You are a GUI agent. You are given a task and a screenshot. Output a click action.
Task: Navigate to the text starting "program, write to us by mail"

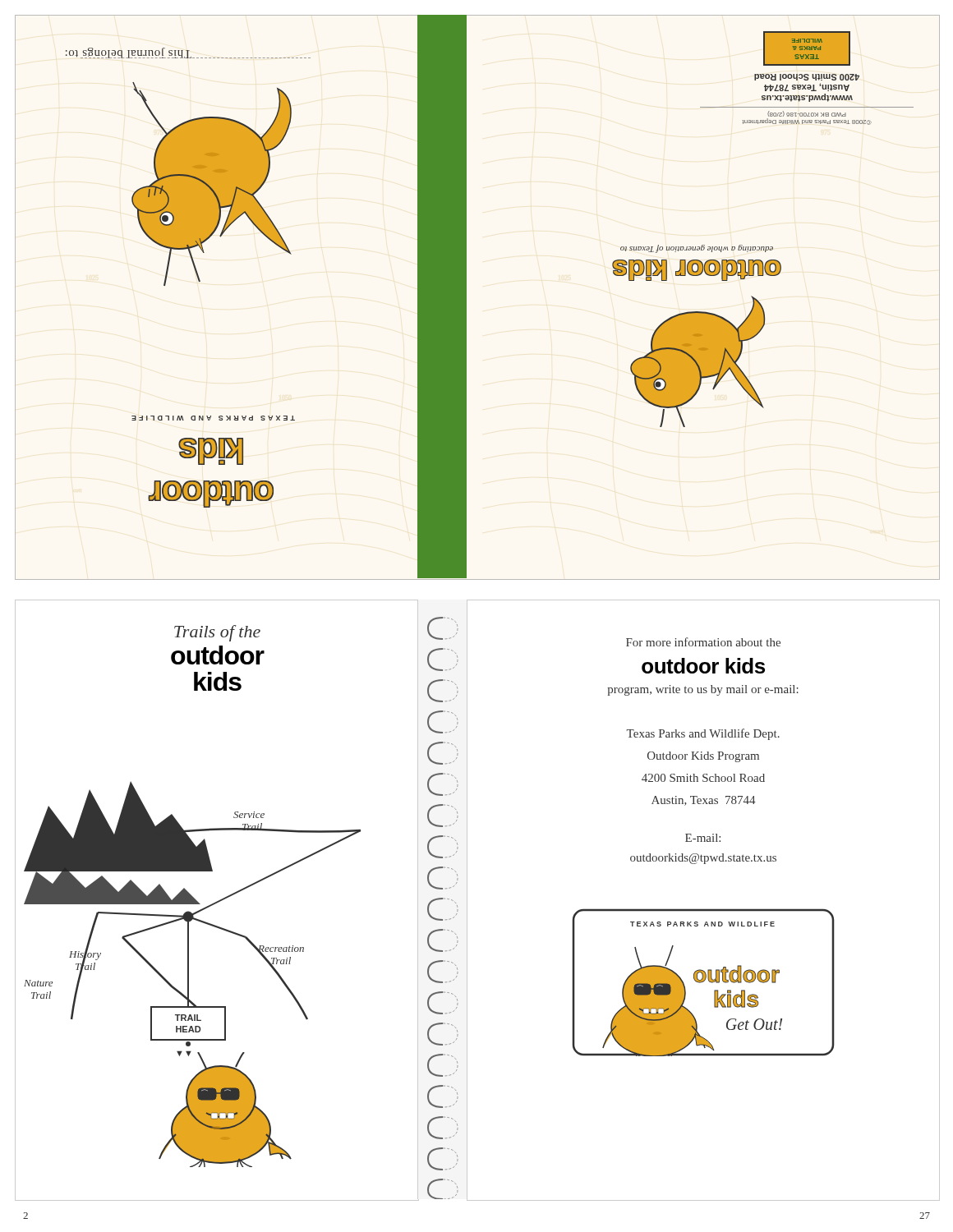[703, 689]
